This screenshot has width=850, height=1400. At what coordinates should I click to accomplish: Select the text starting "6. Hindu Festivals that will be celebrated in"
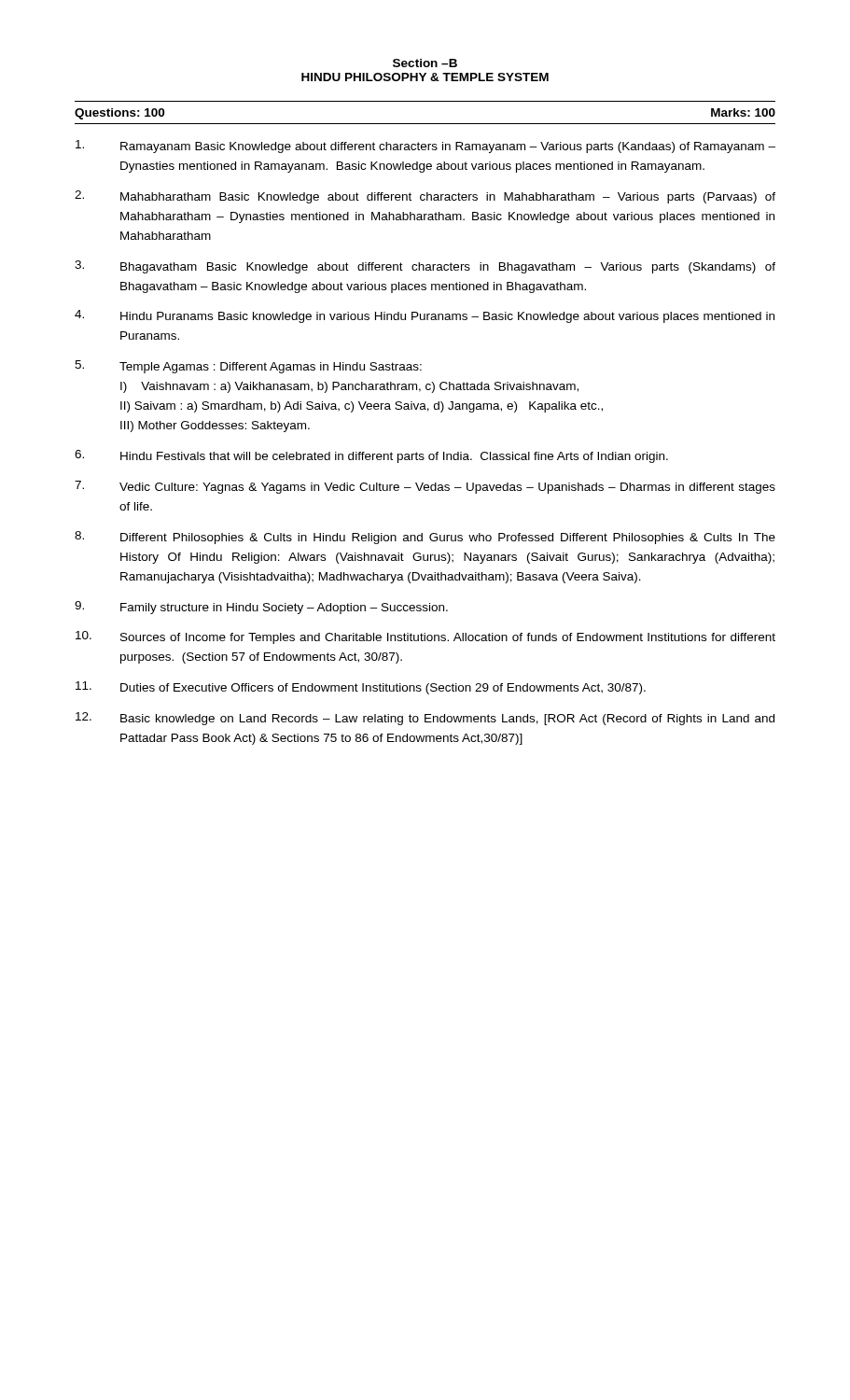[x=425, y=457]
